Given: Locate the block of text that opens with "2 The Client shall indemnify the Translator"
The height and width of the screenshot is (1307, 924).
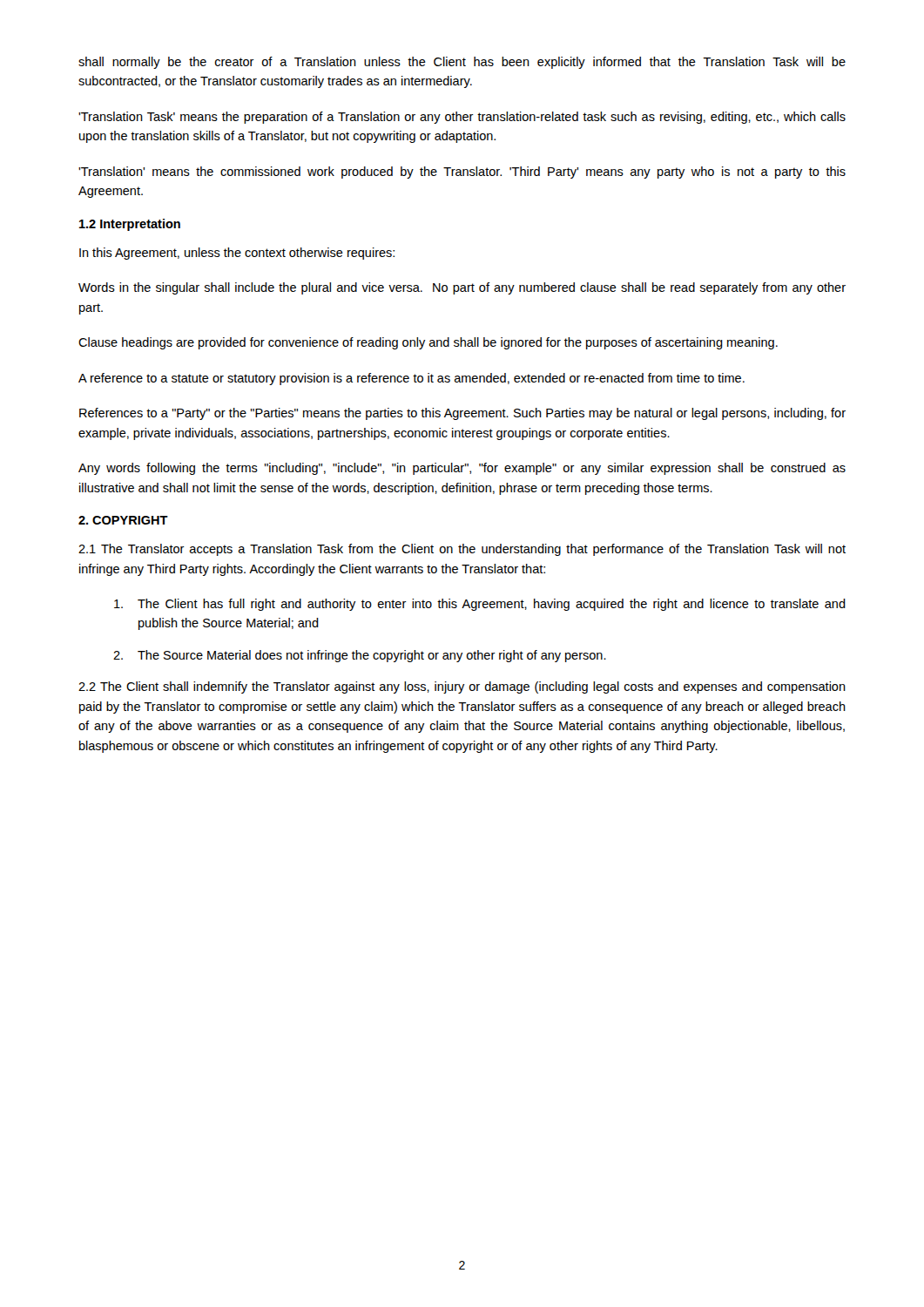Looking at the screenshot, I should pos(462,716).
